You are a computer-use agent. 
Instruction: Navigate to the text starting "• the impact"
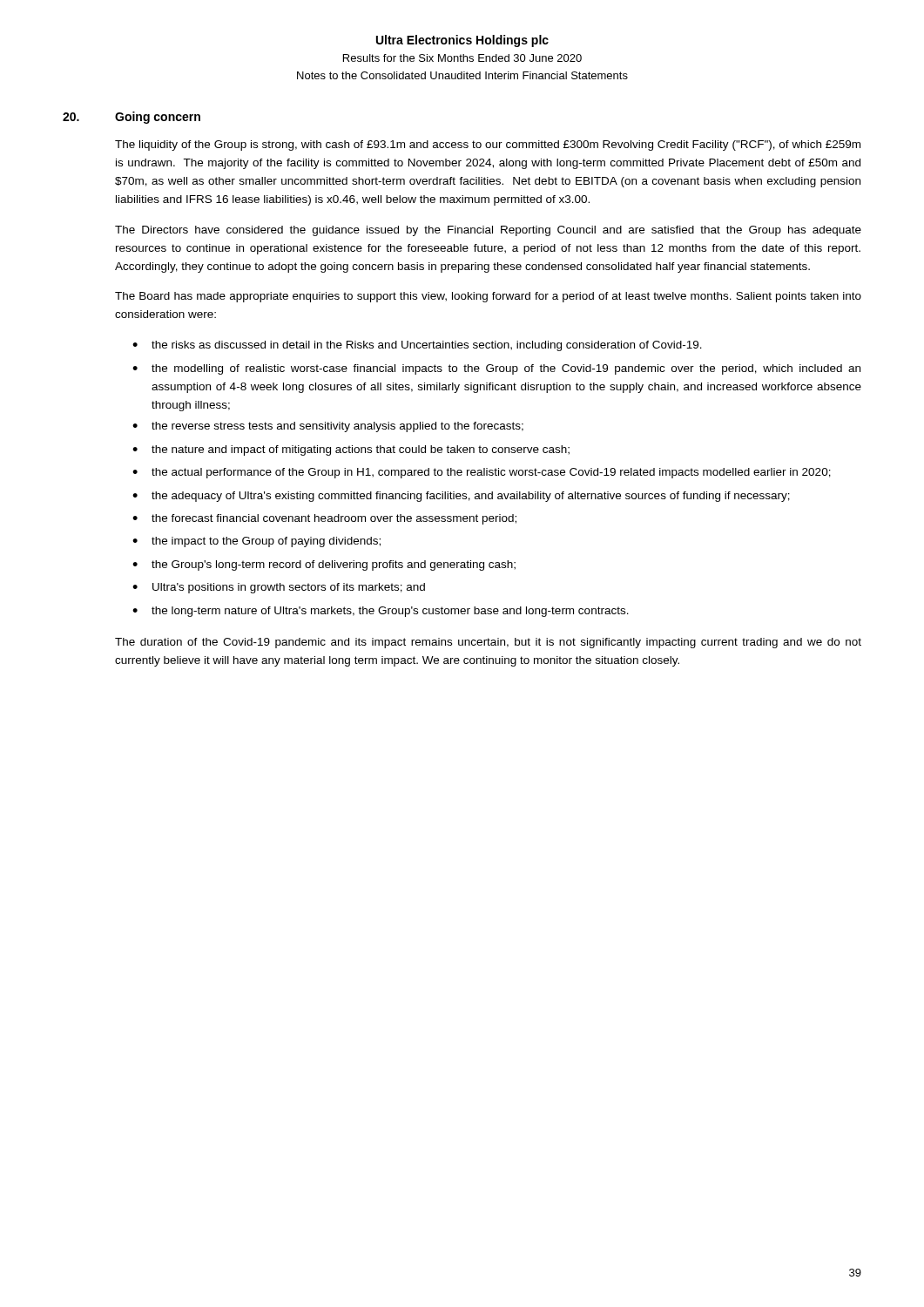256,542
